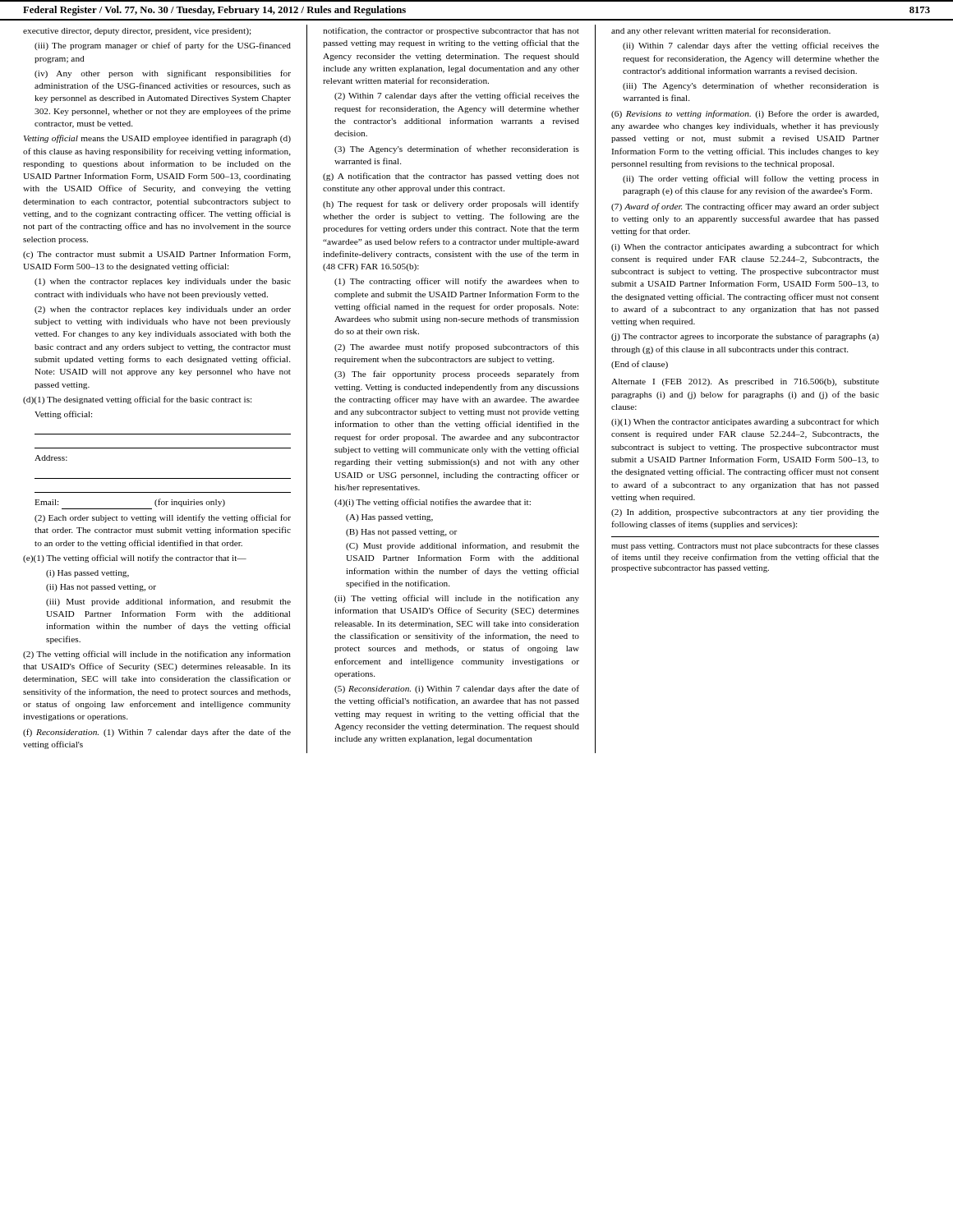Select the text starting "executive director, deputy director, president,"
This screenshot has width=953, height=1232.
[x=137, y=30]
